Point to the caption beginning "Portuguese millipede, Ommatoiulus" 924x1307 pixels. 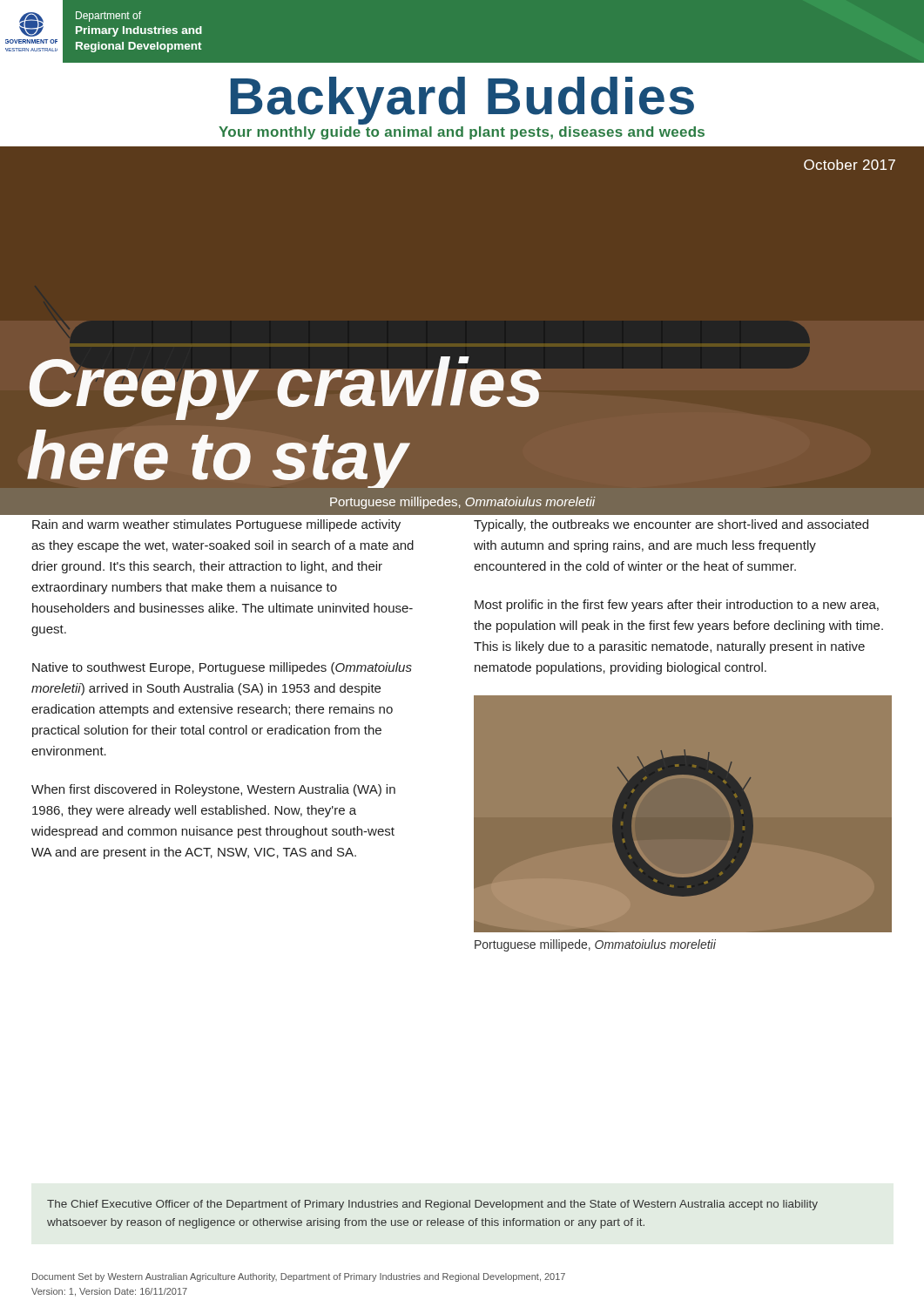pos(595,945)
